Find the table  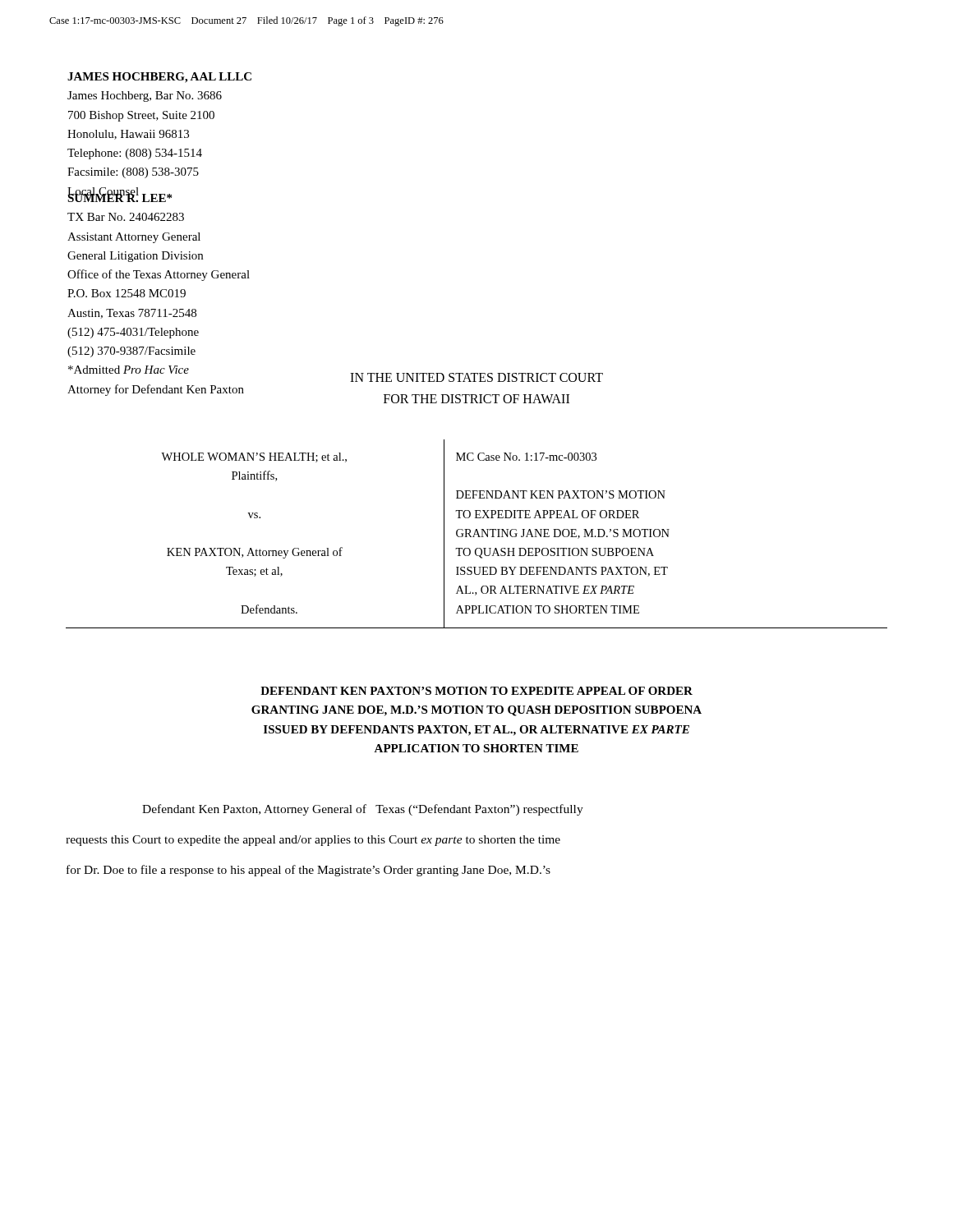[476, 534]
